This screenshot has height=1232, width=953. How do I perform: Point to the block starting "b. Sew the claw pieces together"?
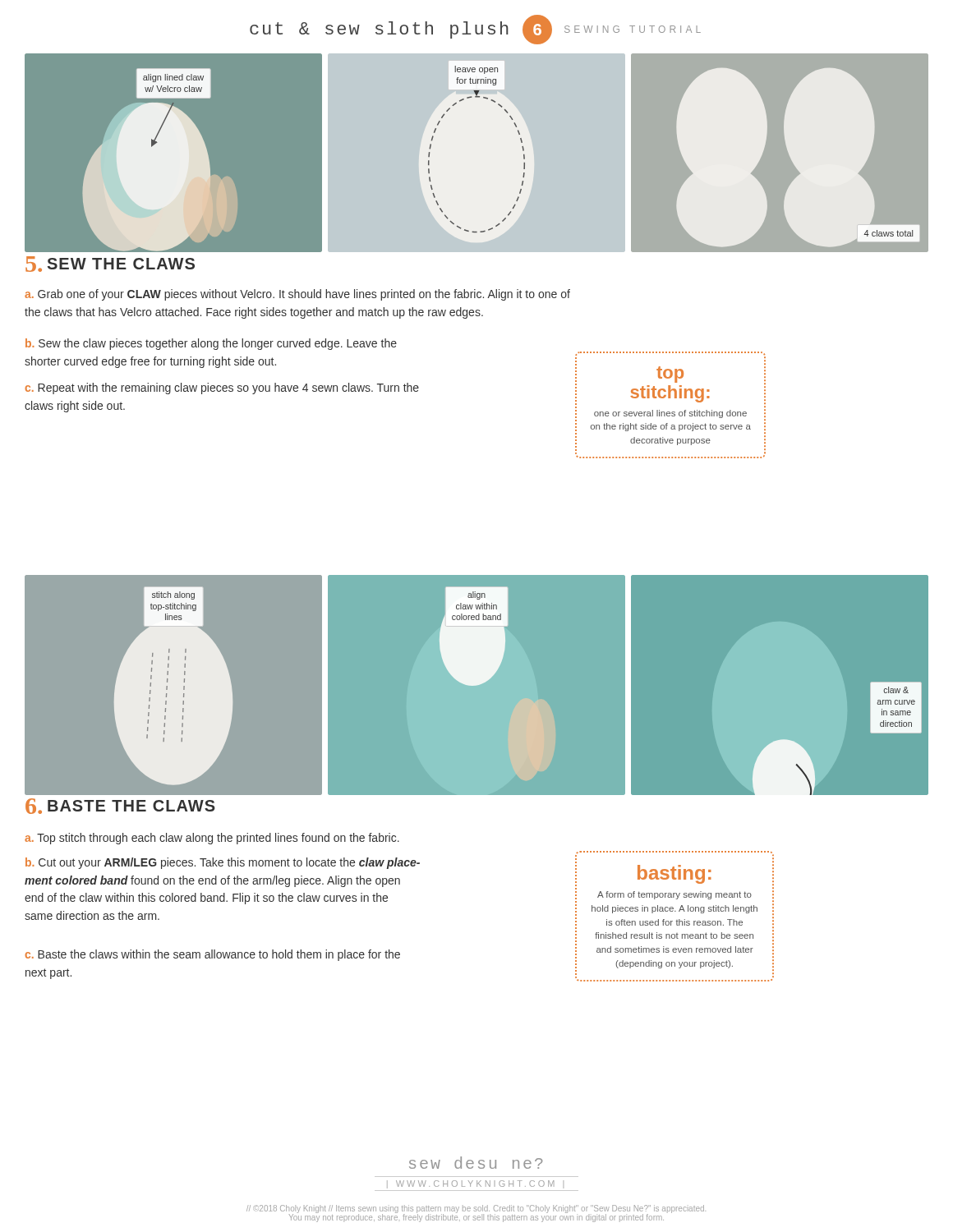click(211, 352)
